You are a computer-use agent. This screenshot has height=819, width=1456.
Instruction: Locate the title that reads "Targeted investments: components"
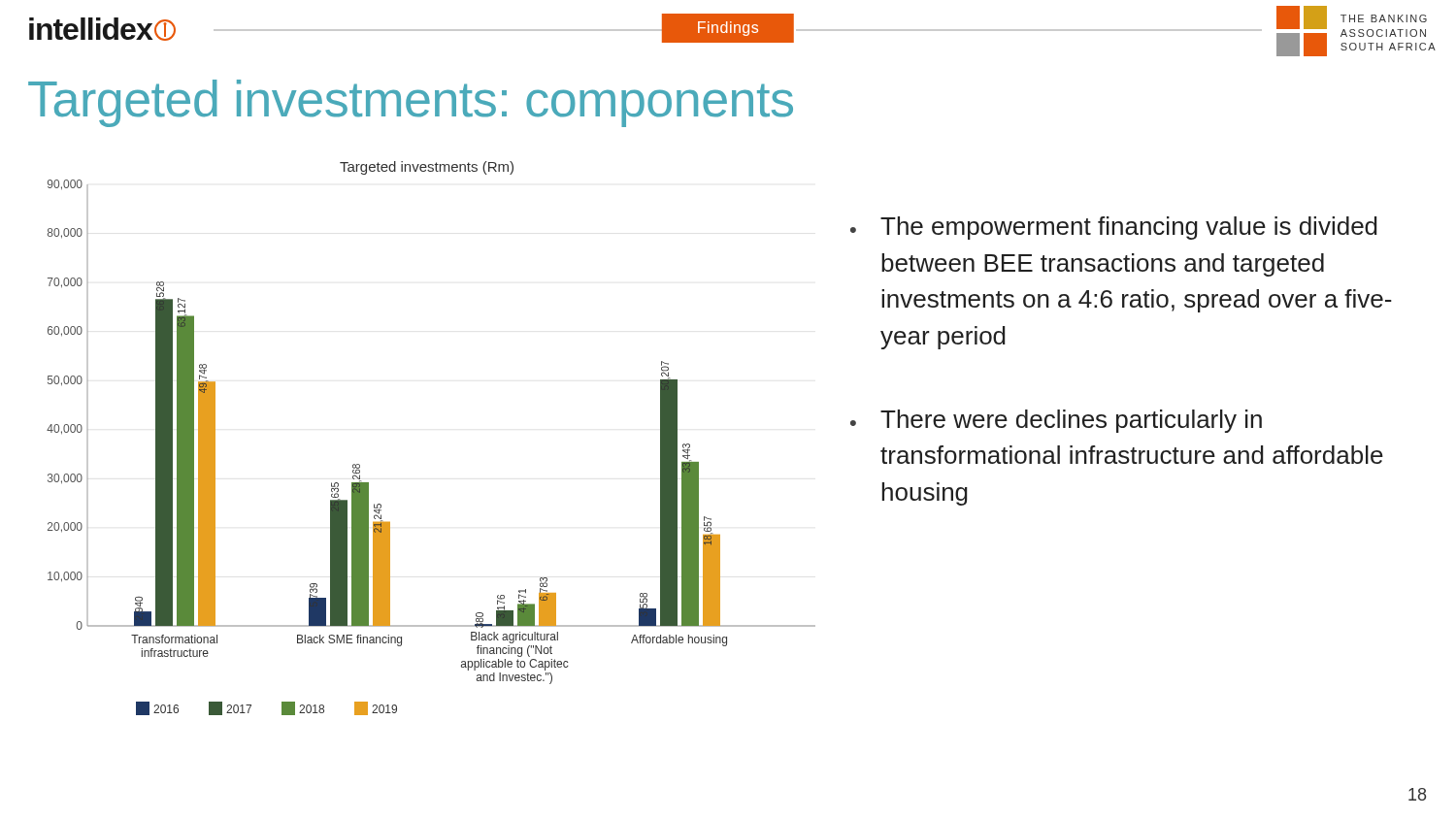pyautogui.click(x=411, y=99)
